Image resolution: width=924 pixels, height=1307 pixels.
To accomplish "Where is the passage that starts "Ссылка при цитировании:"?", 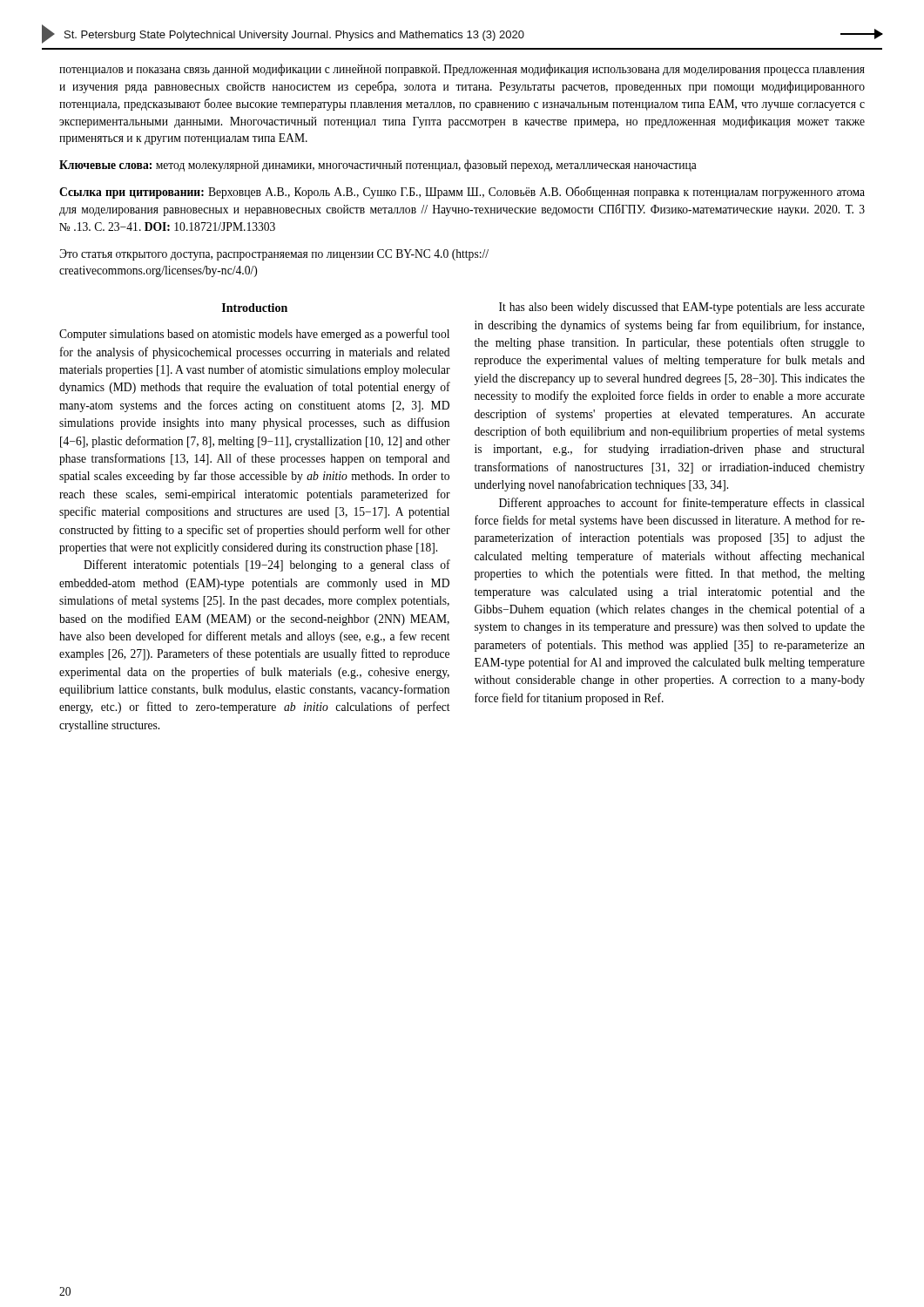I will tap(462, 209).
